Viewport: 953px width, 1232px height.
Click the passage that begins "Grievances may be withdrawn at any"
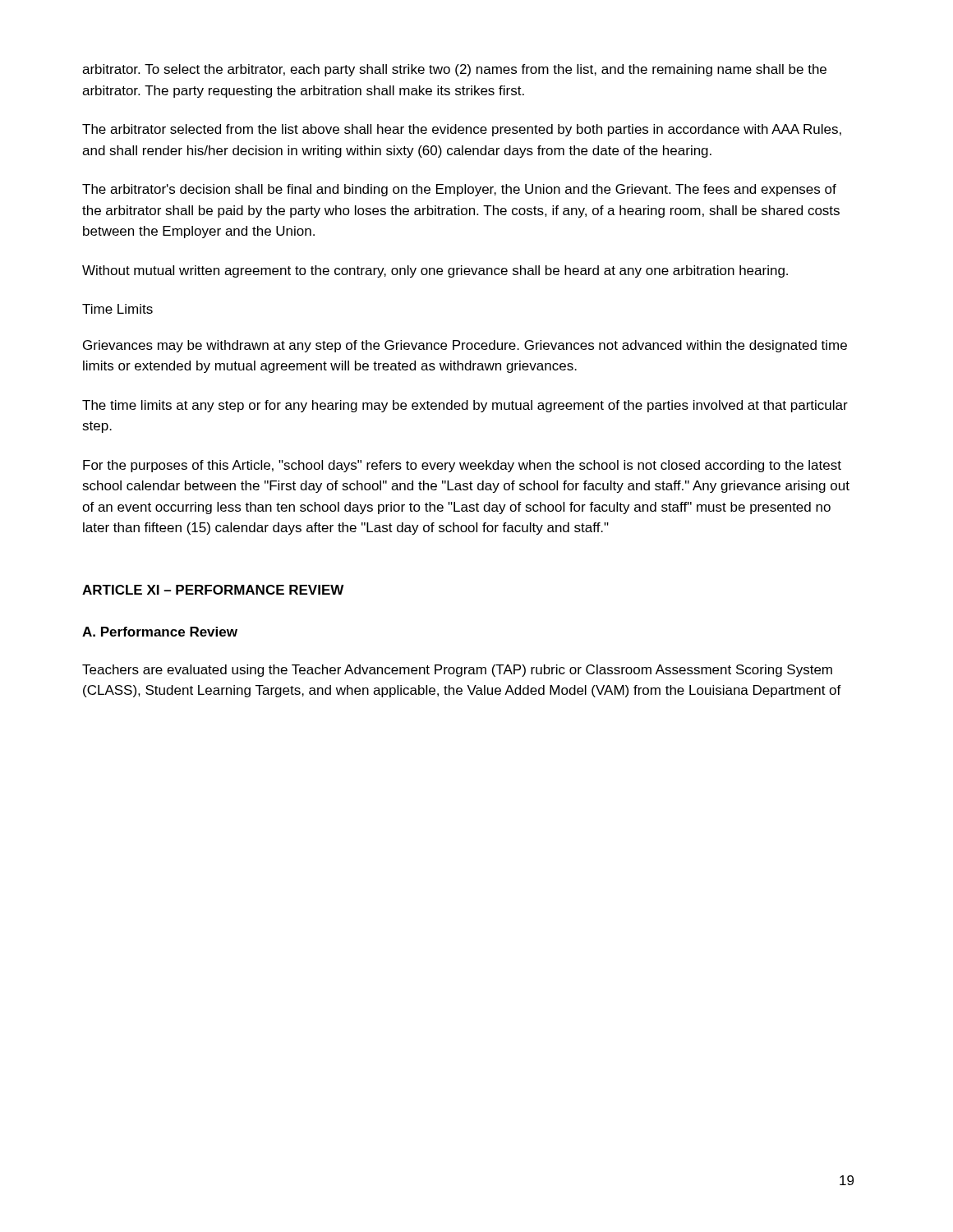coord(465,355)
